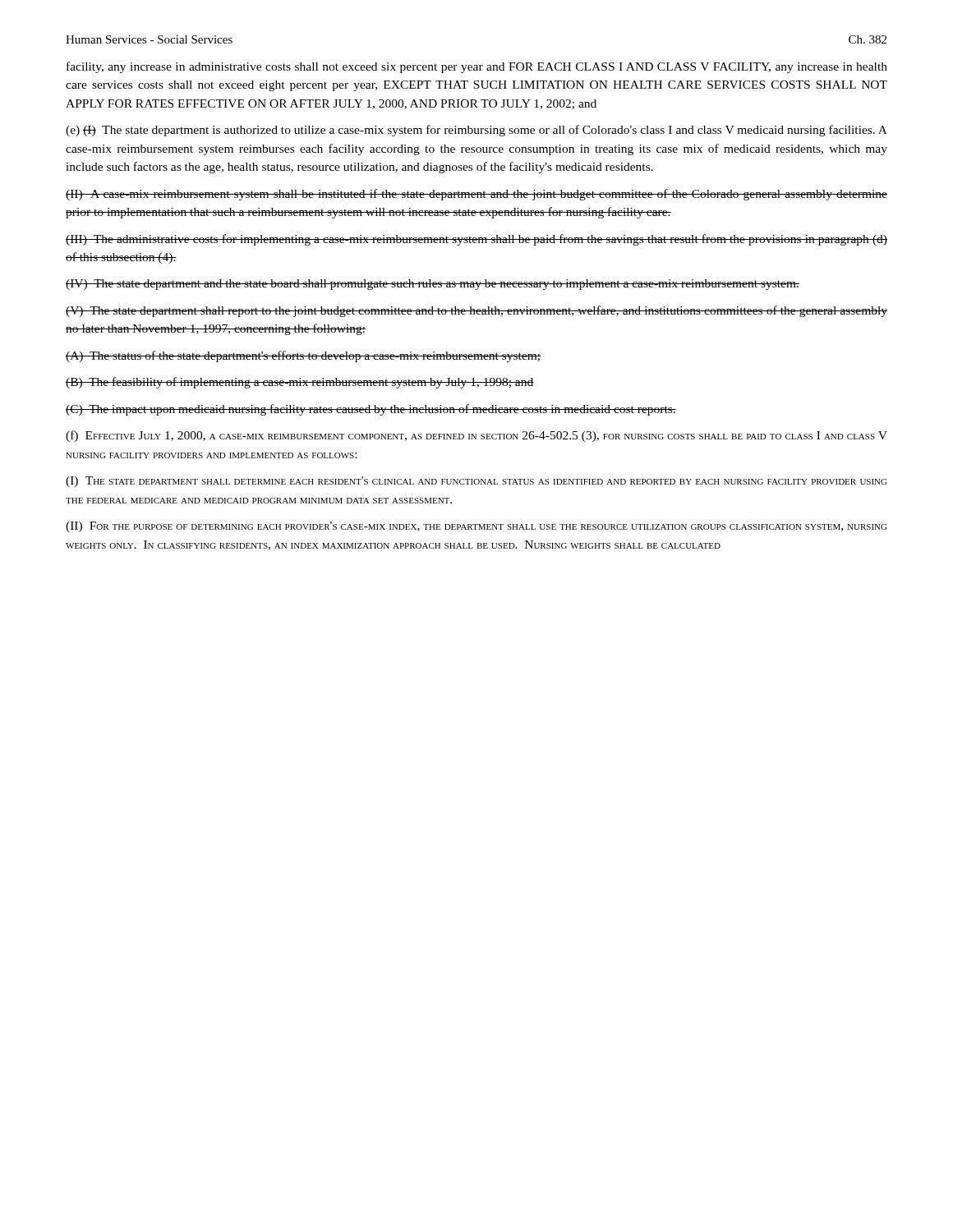
Task: Locate the text block with the text "(V) The state"
Action: point(476,320)
